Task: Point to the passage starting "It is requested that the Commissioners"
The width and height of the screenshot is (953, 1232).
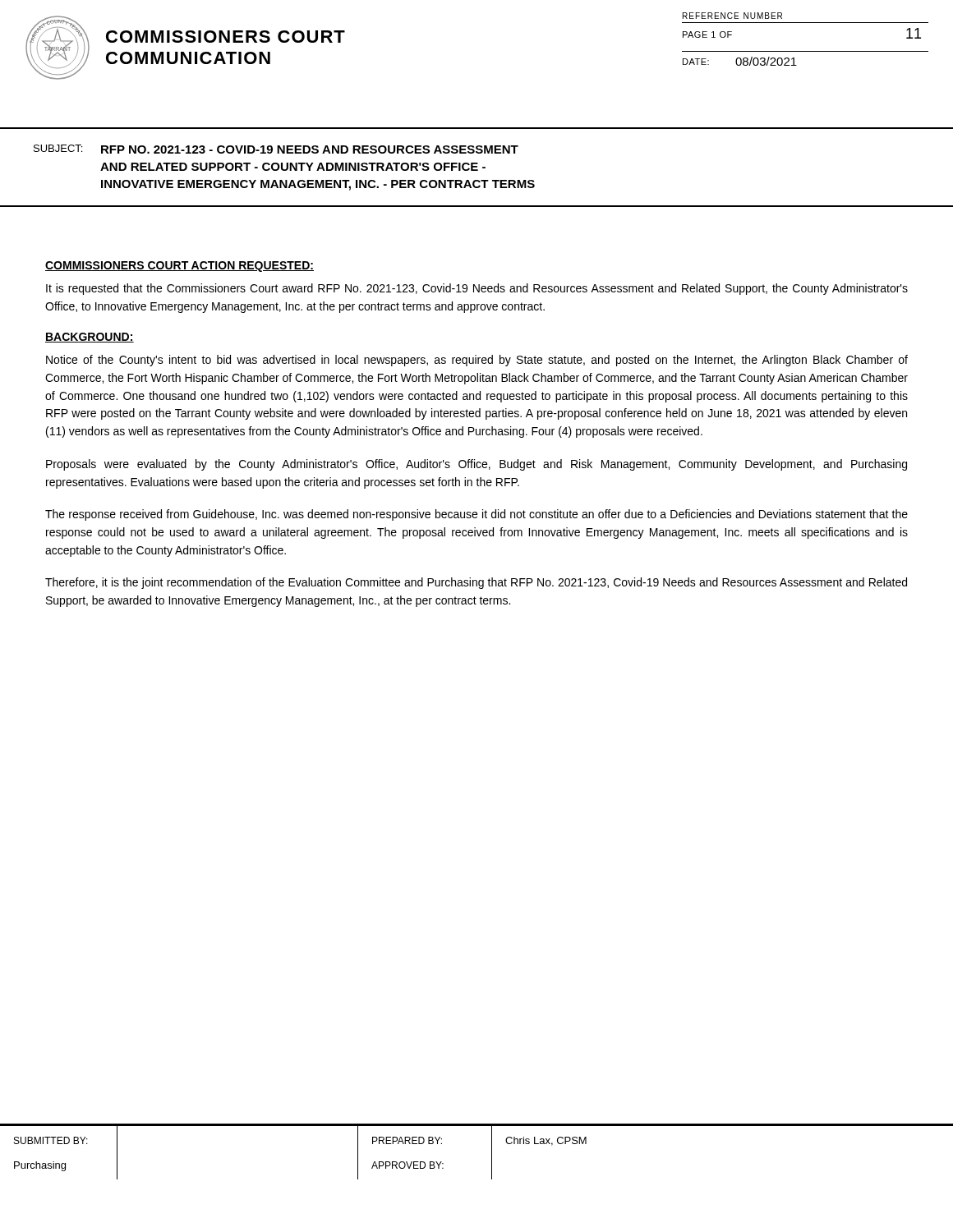Action: pyautogui.click(x=476, y=297)
